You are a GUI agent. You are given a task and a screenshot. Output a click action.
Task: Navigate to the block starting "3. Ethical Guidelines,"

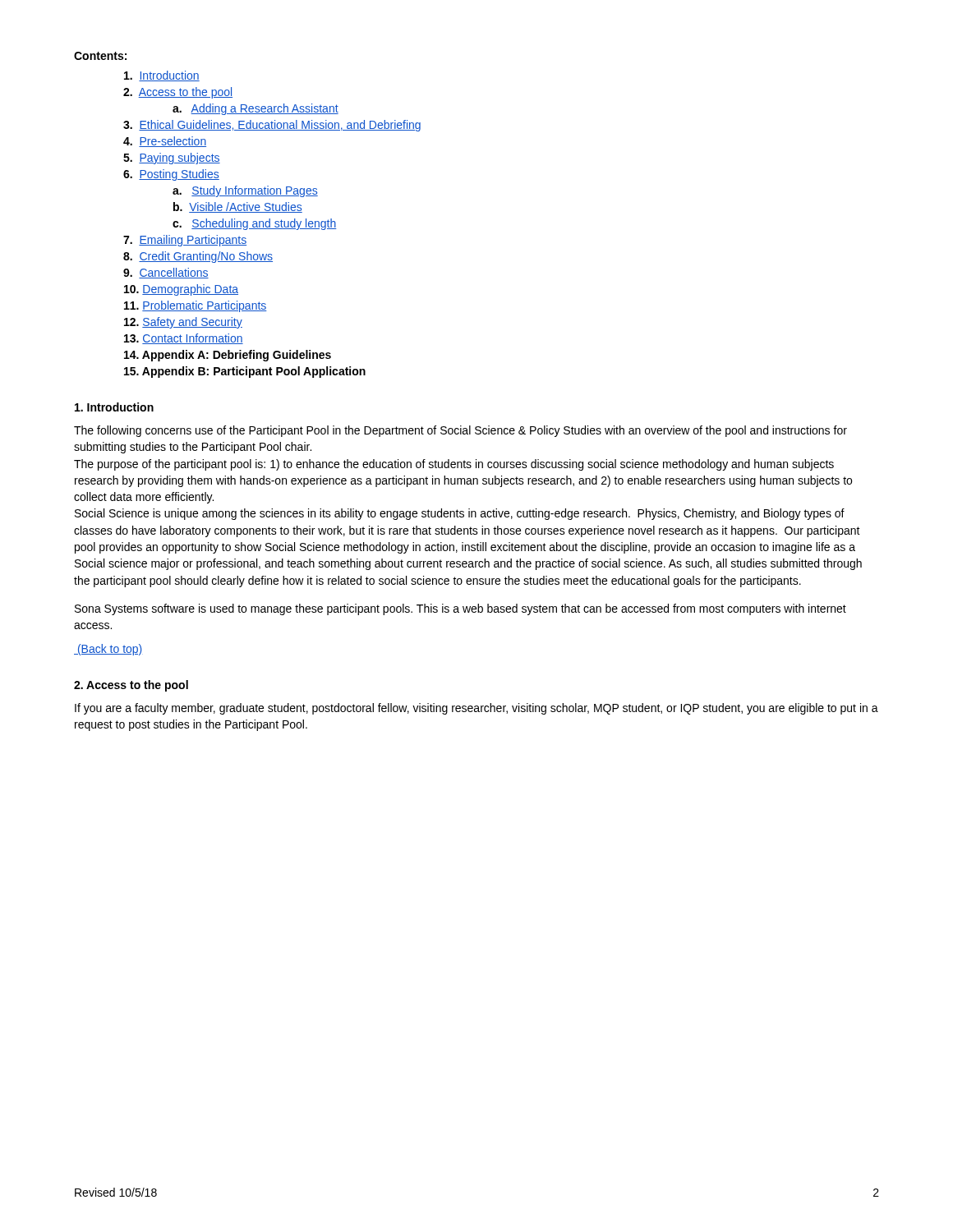(272, 125)
